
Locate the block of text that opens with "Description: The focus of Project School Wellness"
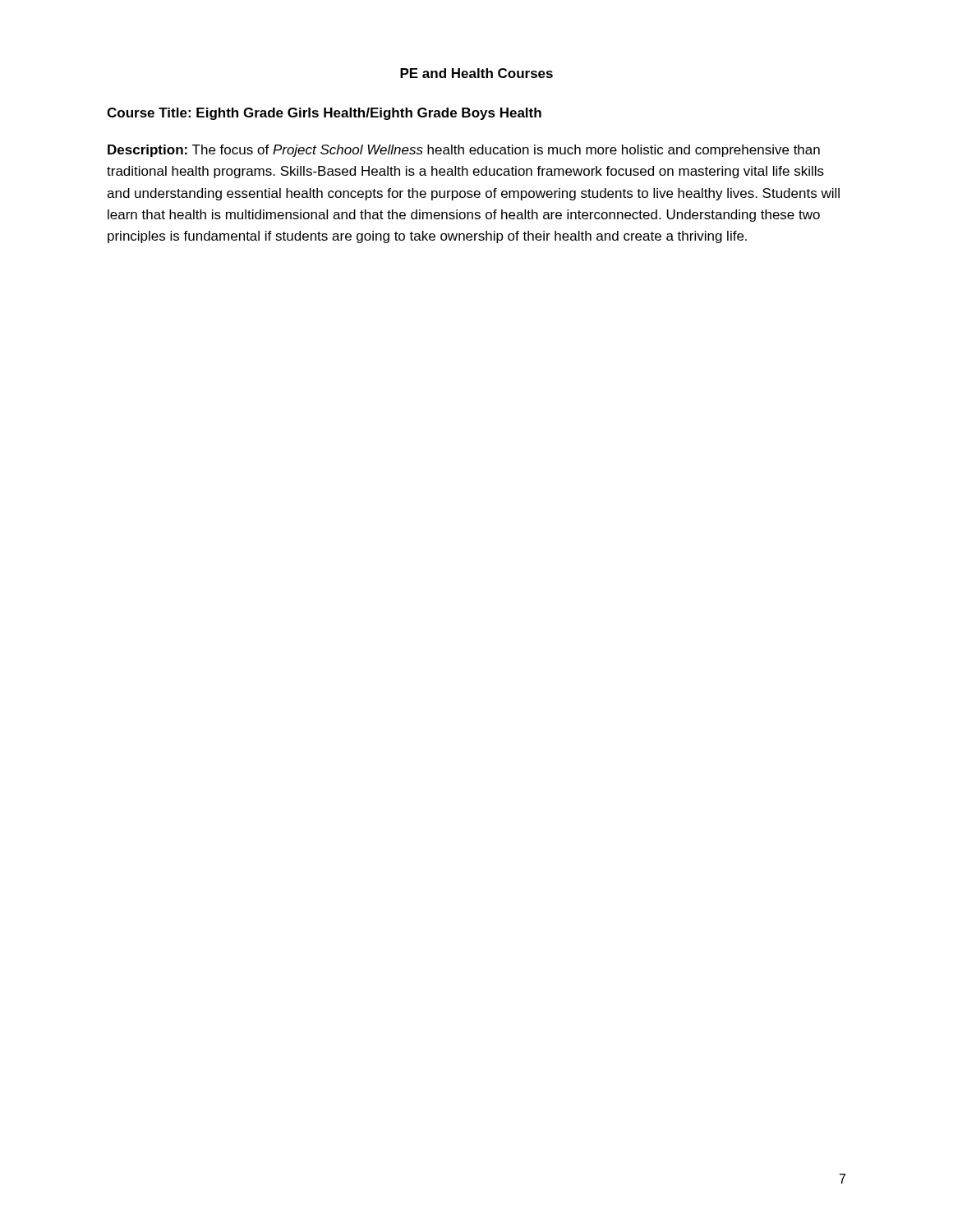coord(474,193)
